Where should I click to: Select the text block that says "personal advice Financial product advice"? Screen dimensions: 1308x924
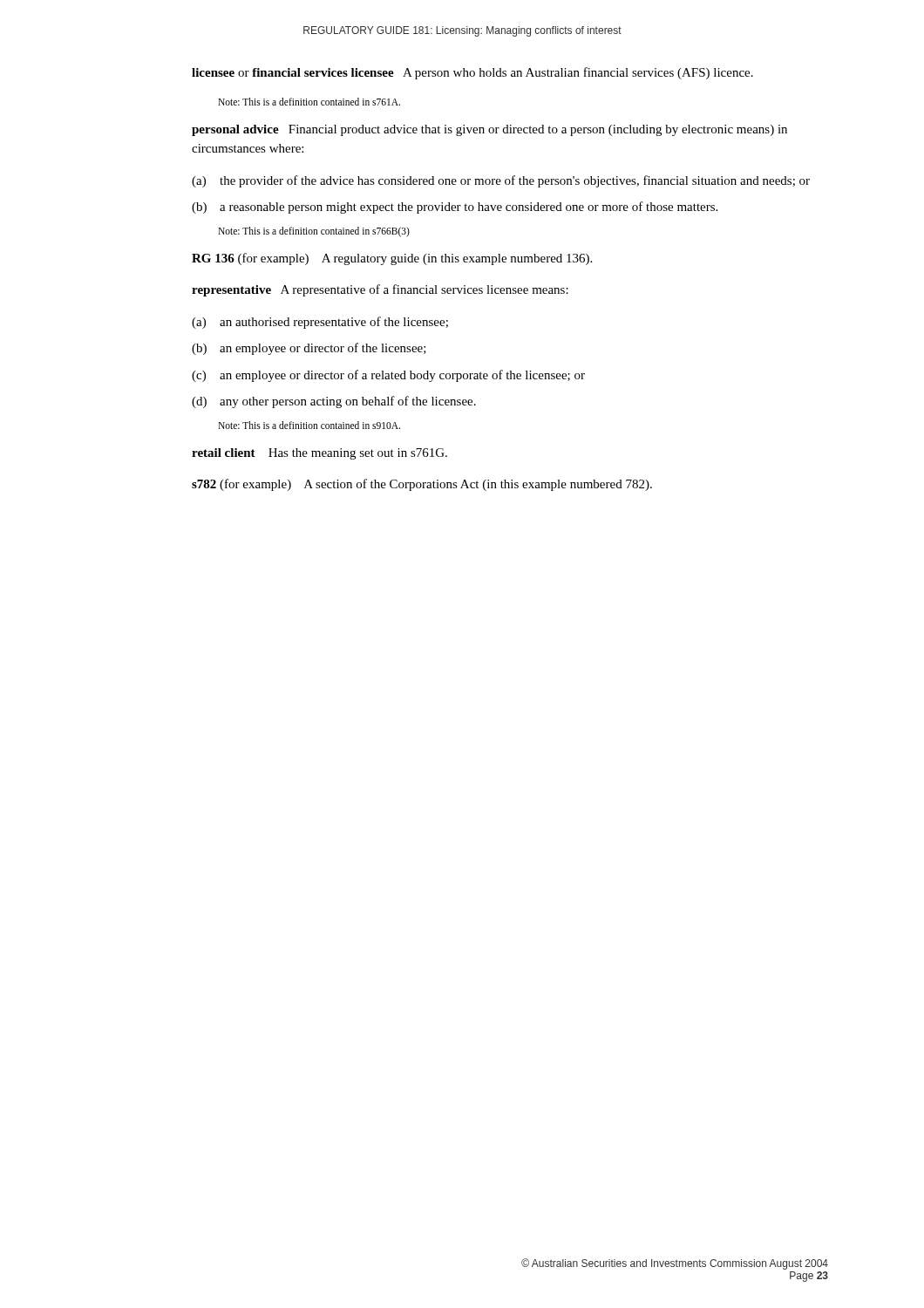pos(490,139)
